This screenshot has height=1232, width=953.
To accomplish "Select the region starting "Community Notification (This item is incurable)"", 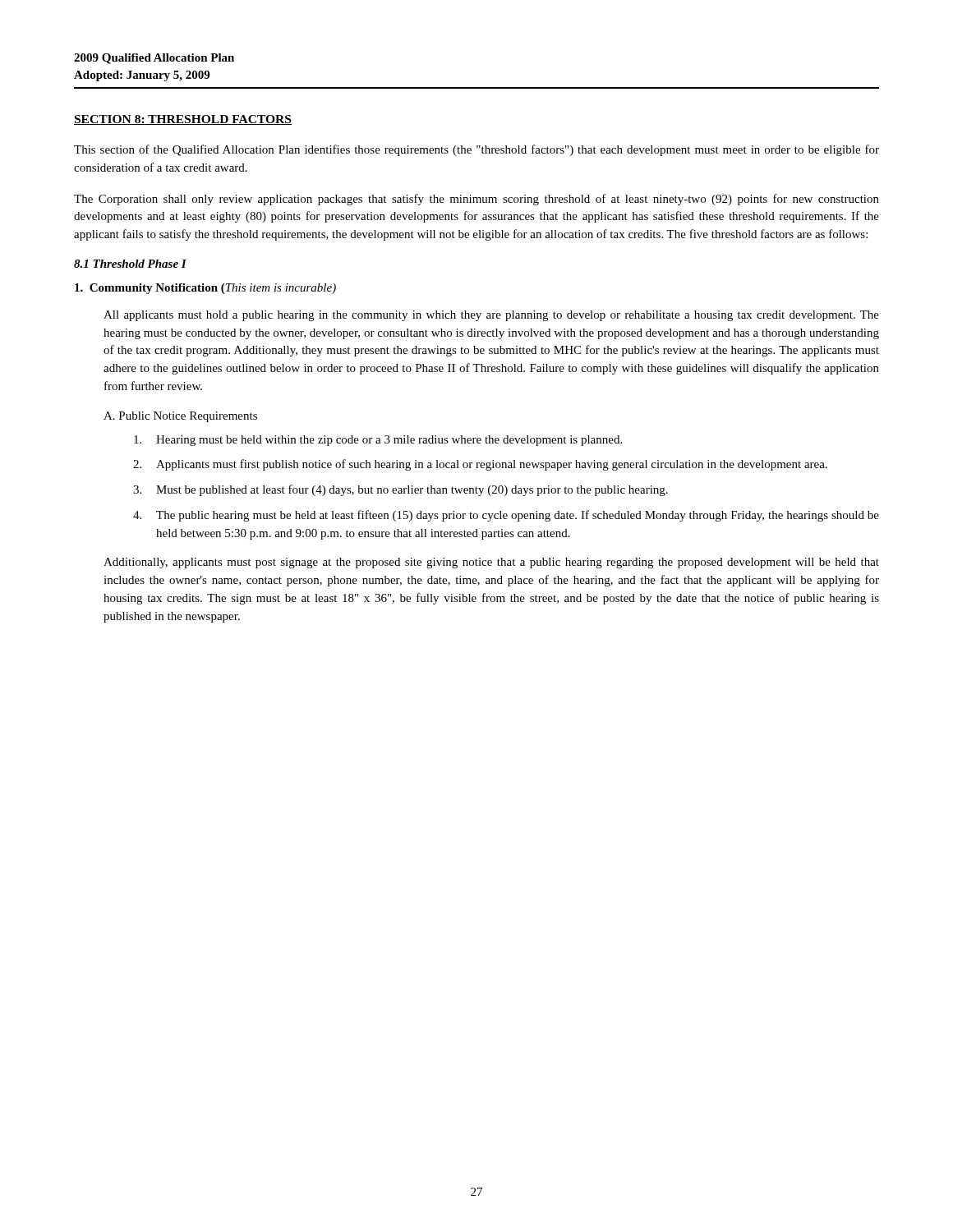I will [205, 287].
